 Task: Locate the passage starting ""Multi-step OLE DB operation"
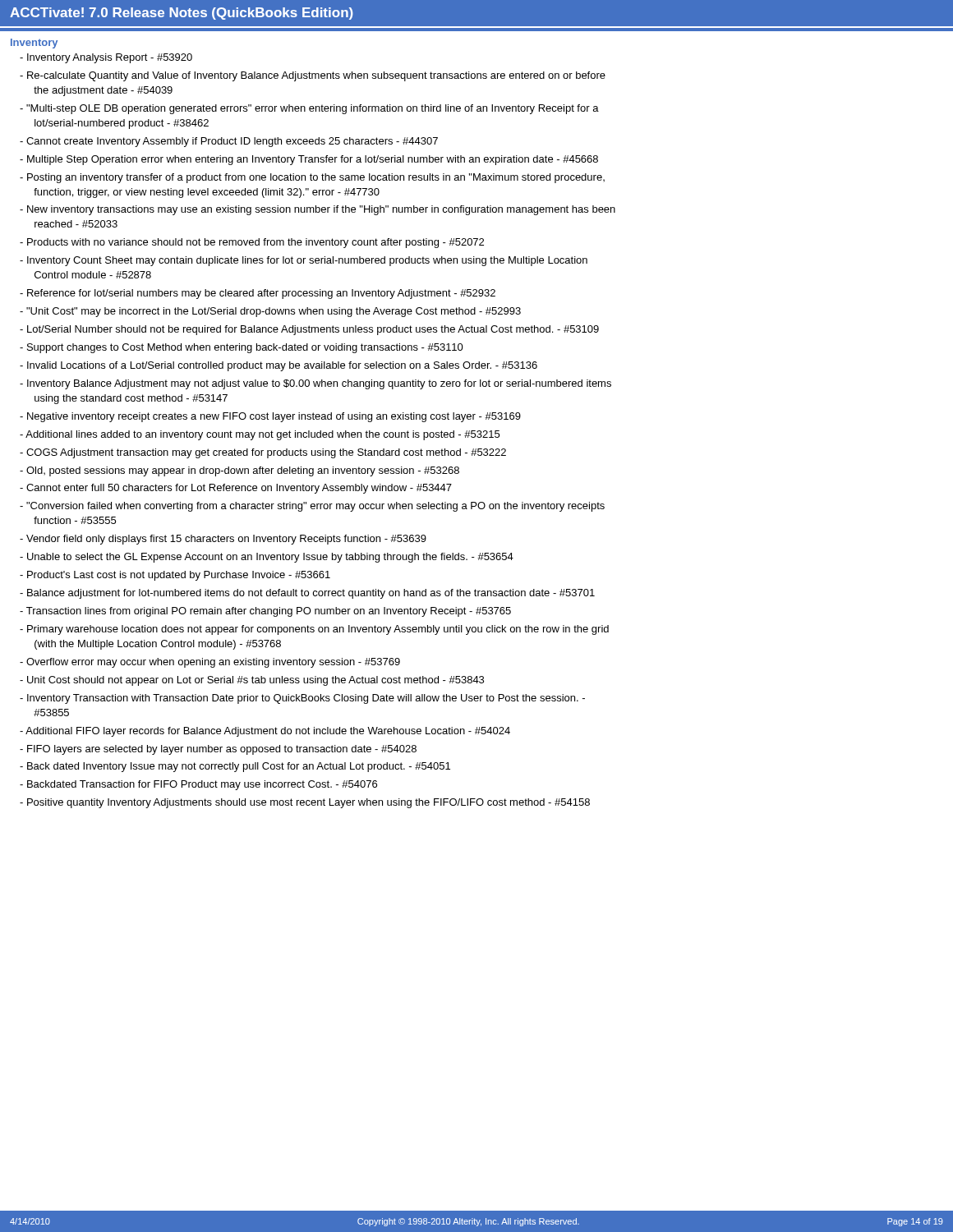[x=309, y=115]
